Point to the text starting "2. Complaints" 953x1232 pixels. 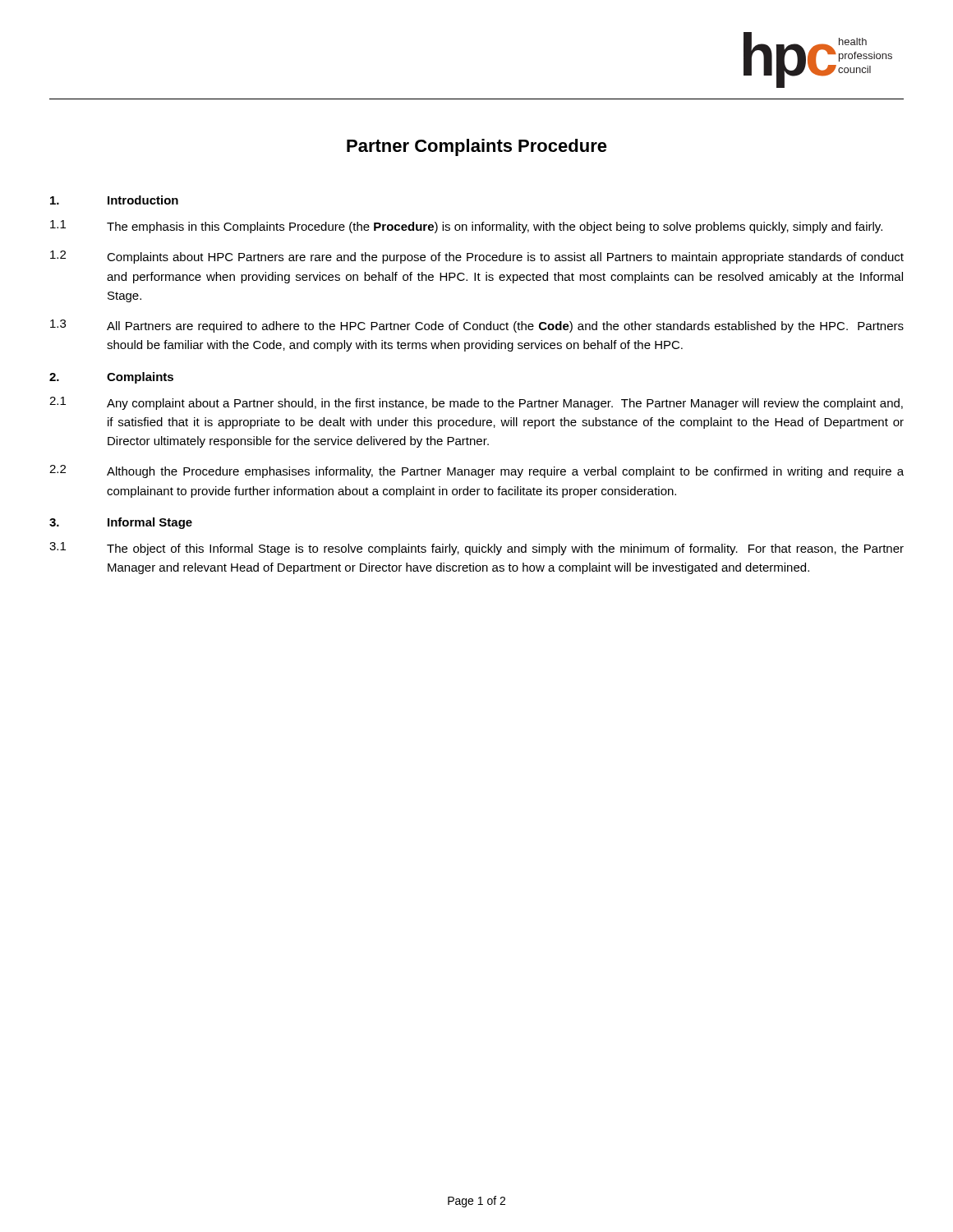point(112,376)
